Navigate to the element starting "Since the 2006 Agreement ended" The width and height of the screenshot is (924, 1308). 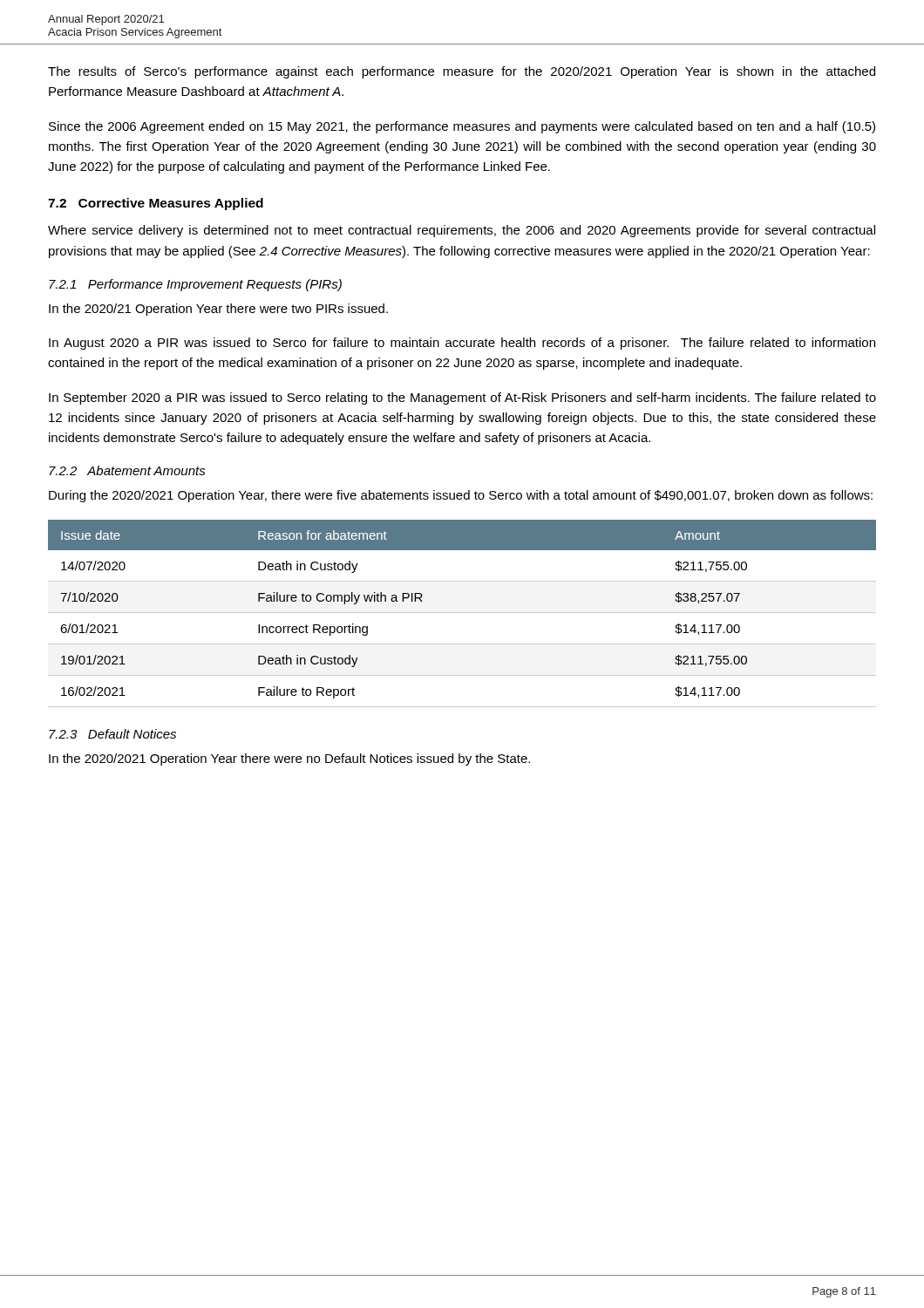462,146
